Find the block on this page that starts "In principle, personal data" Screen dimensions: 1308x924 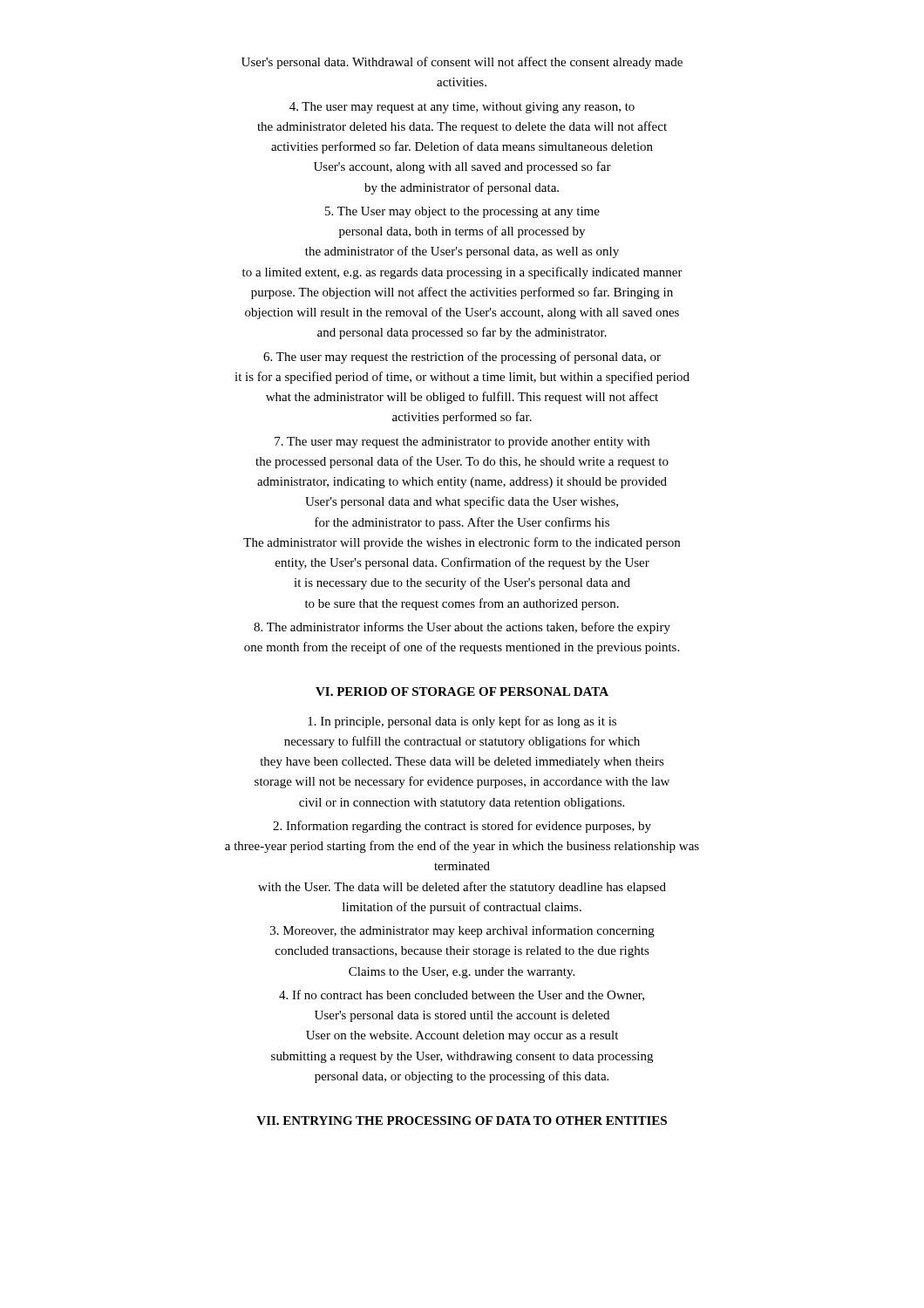(462, 761)
